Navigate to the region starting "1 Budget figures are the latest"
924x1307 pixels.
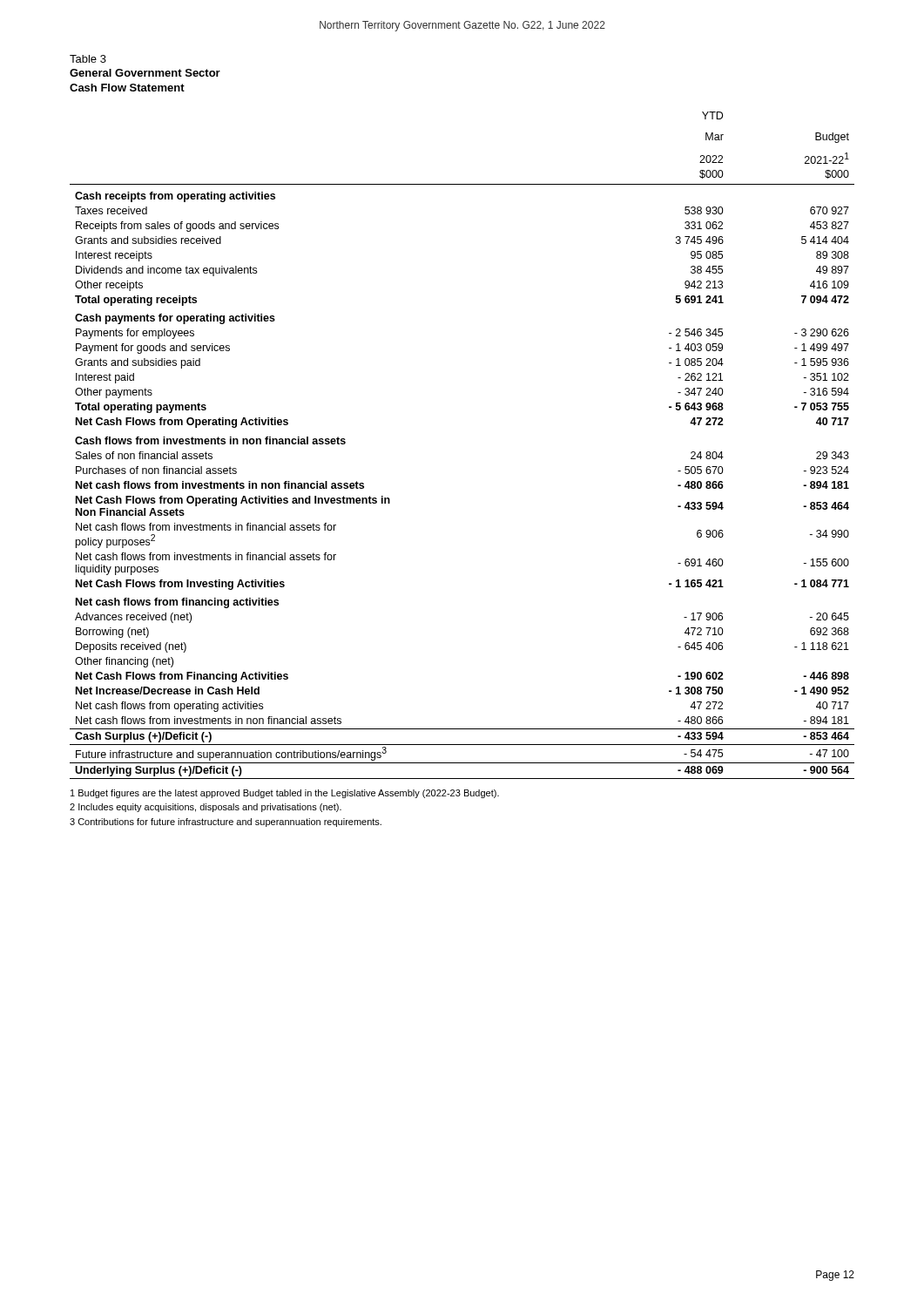285,793
